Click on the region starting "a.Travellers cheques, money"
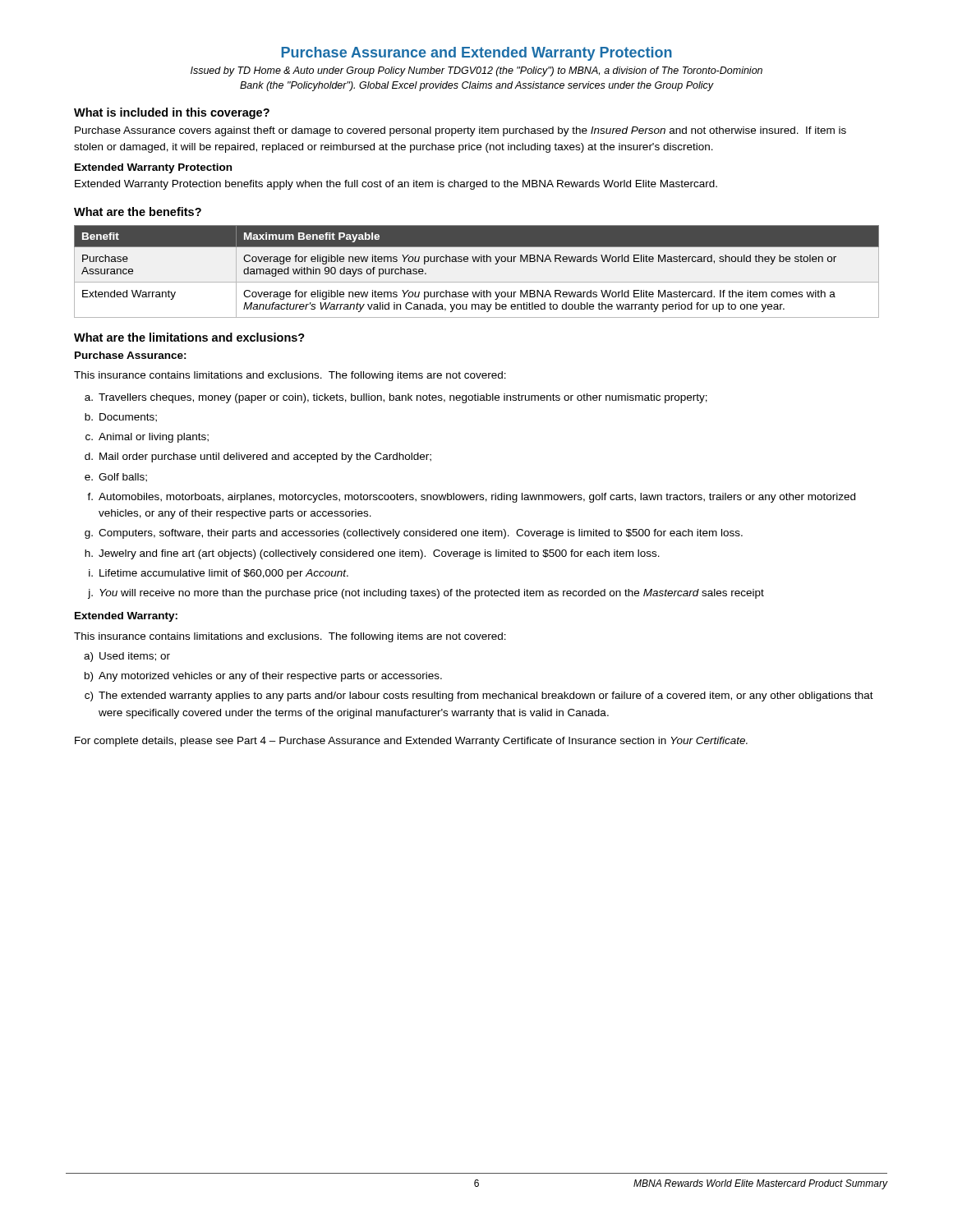This screenshot has width=953, height=1232. coord(489,397)
